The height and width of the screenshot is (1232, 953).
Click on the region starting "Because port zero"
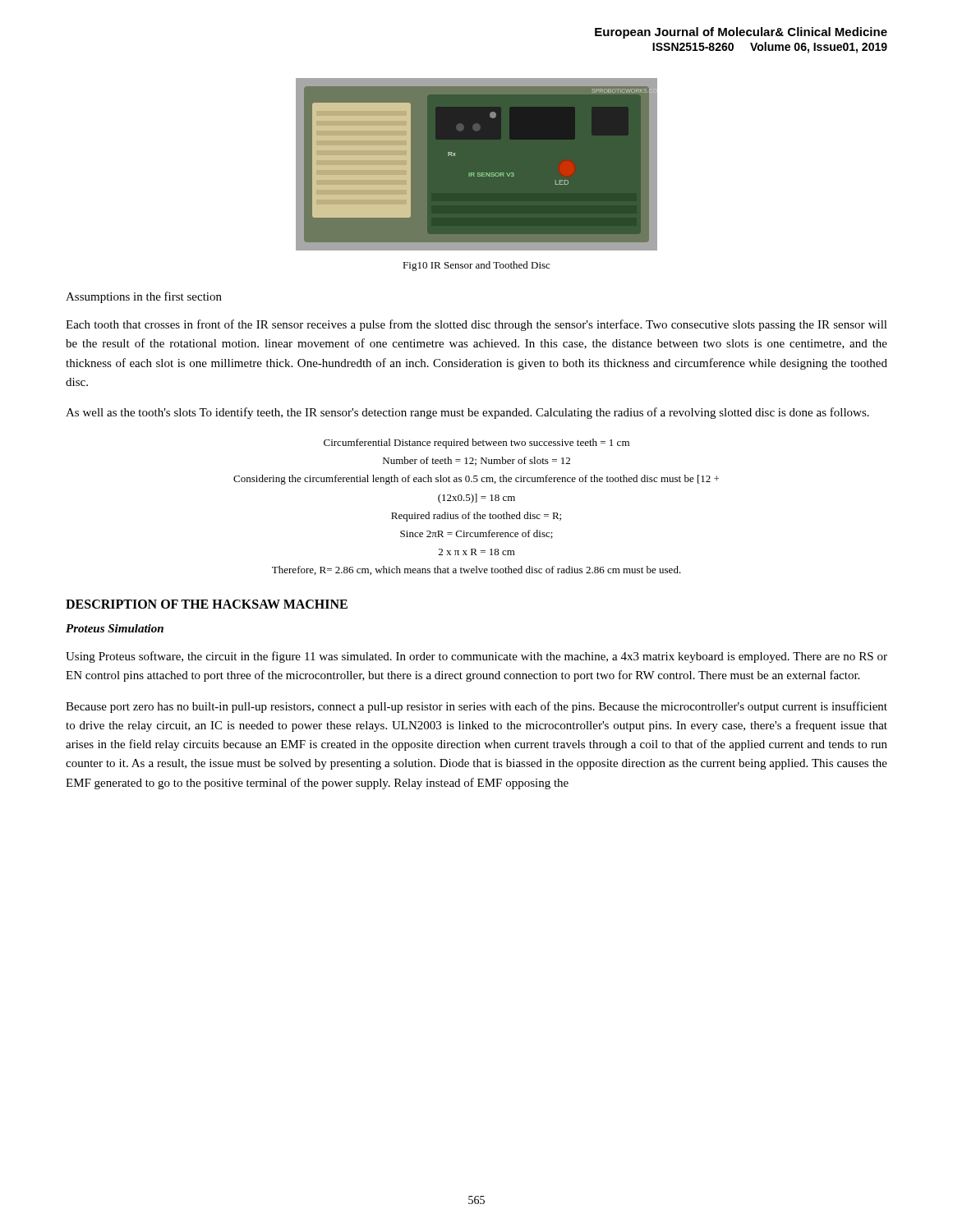(476, 744)
